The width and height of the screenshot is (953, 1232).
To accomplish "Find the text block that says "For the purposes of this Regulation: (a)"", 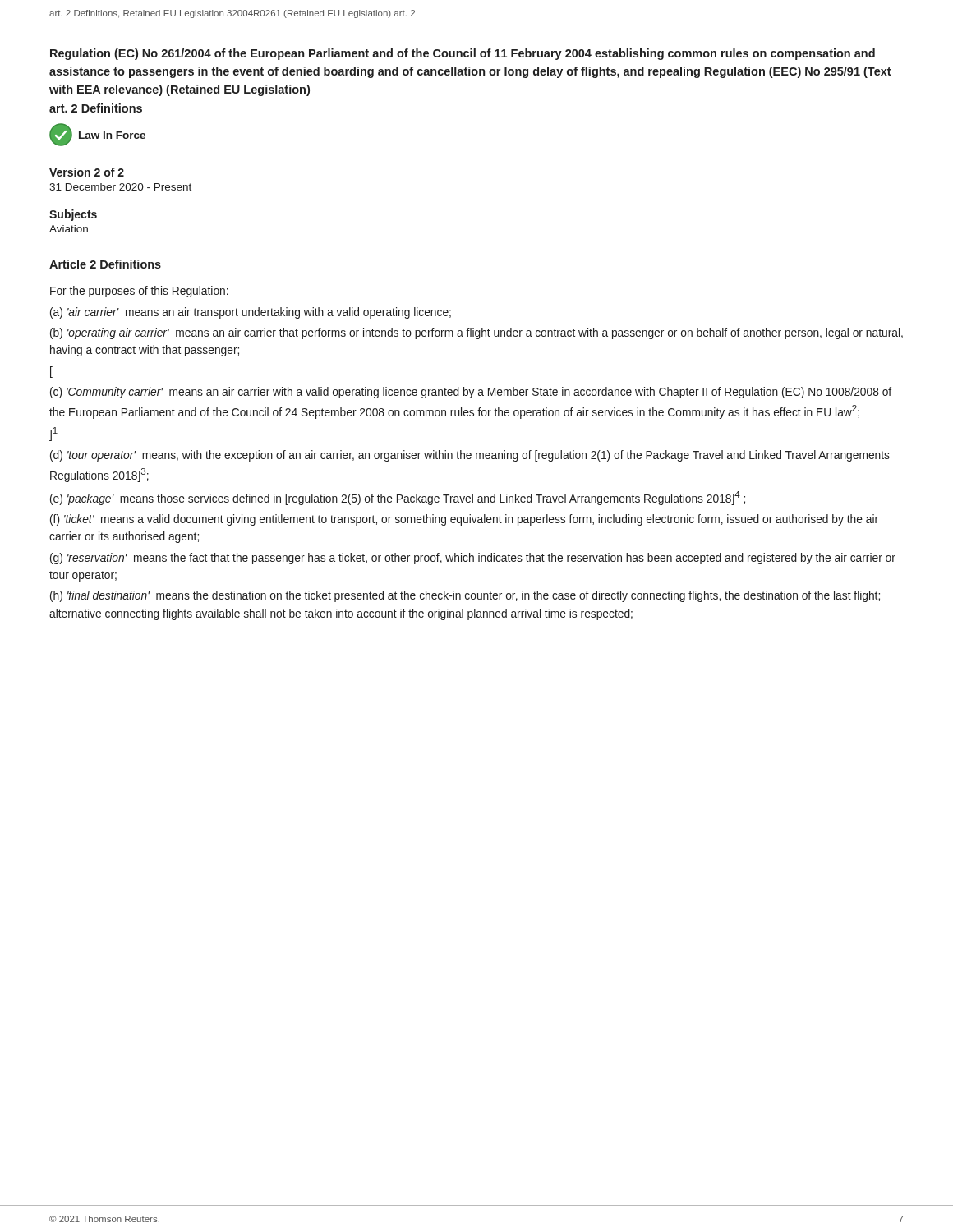I will point(476,453).
